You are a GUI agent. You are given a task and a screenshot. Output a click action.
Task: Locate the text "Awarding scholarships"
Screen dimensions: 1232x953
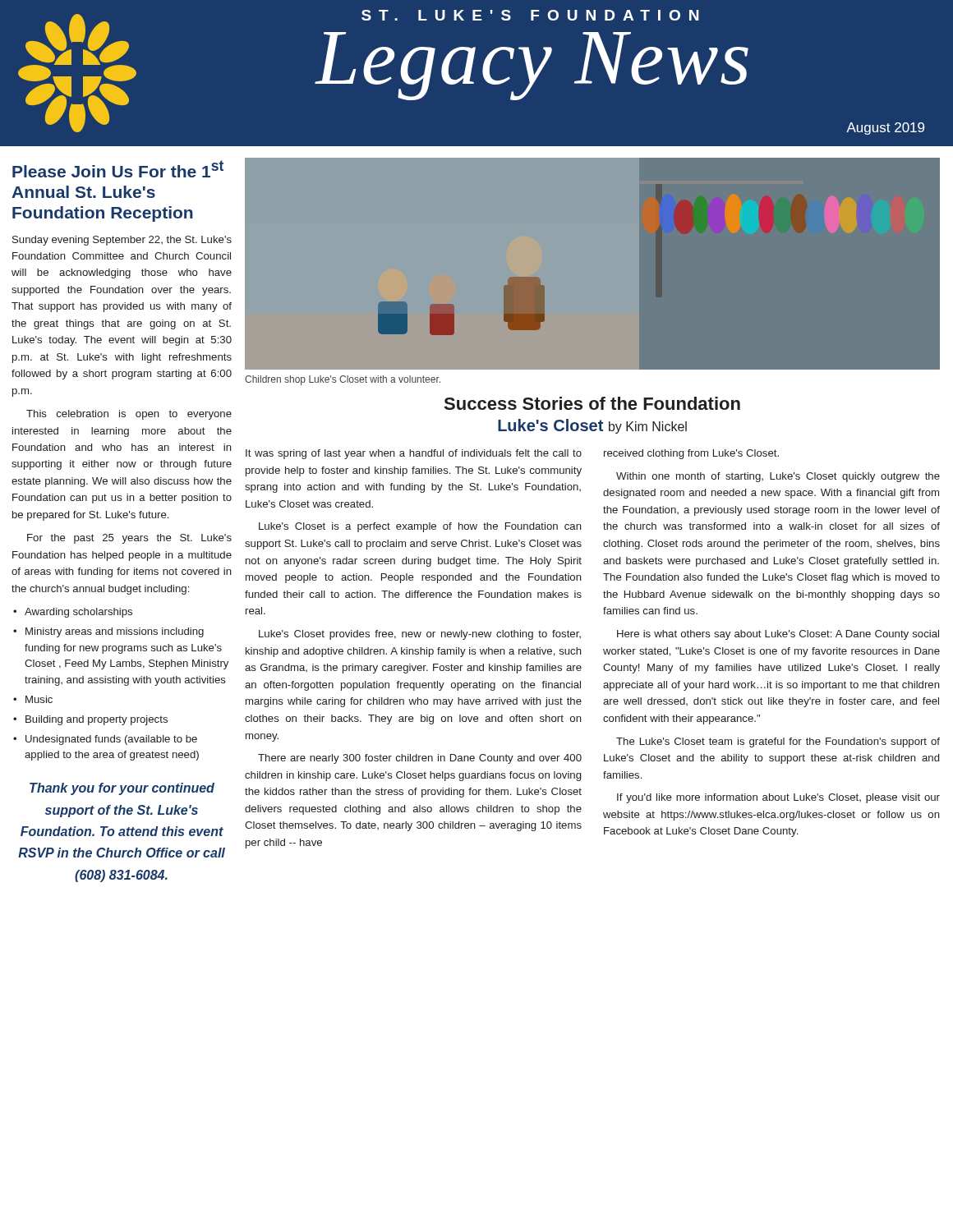coord(79,612)
